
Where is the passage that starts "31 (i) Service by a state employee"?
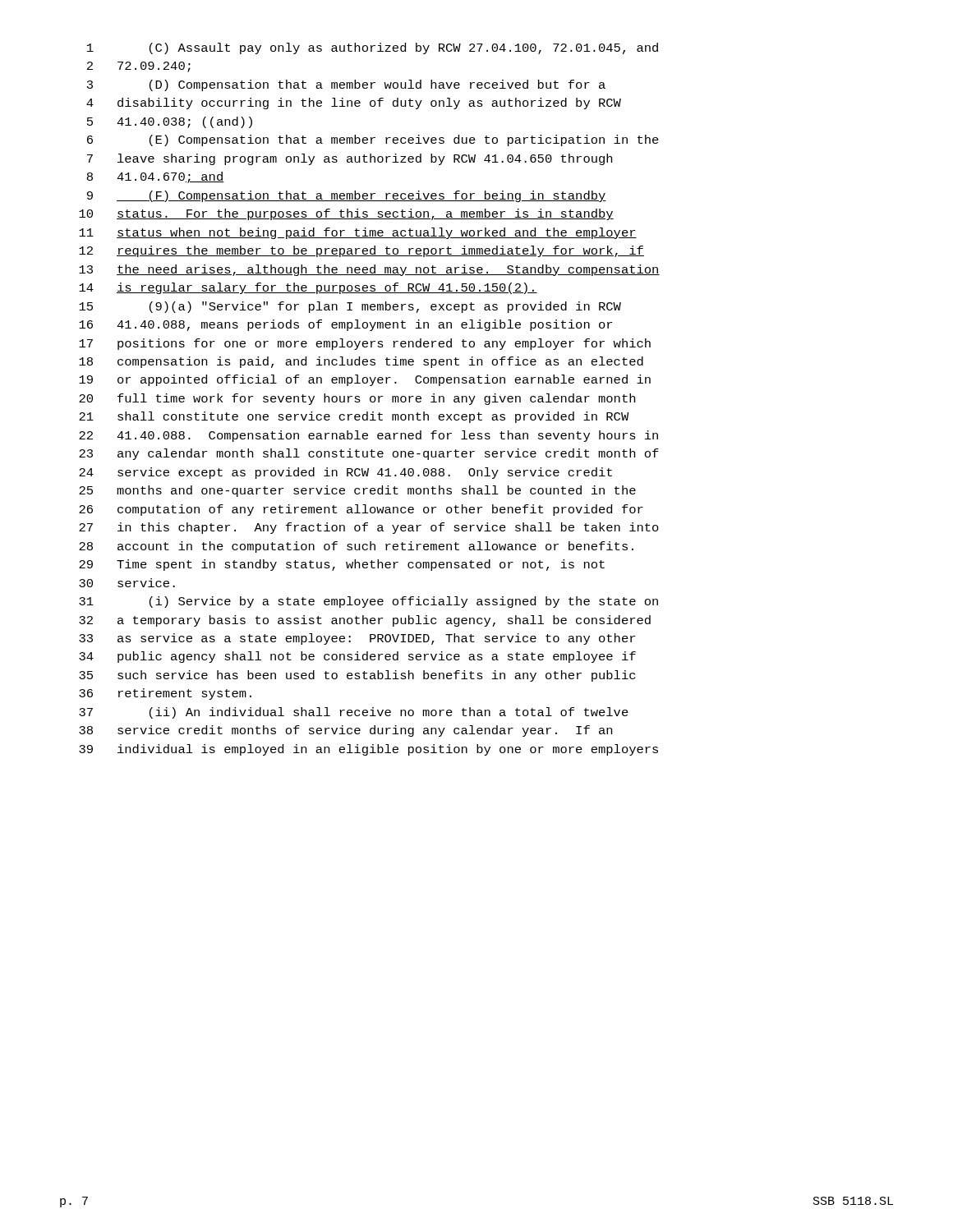pyautogui.click(x=476, y=648)
